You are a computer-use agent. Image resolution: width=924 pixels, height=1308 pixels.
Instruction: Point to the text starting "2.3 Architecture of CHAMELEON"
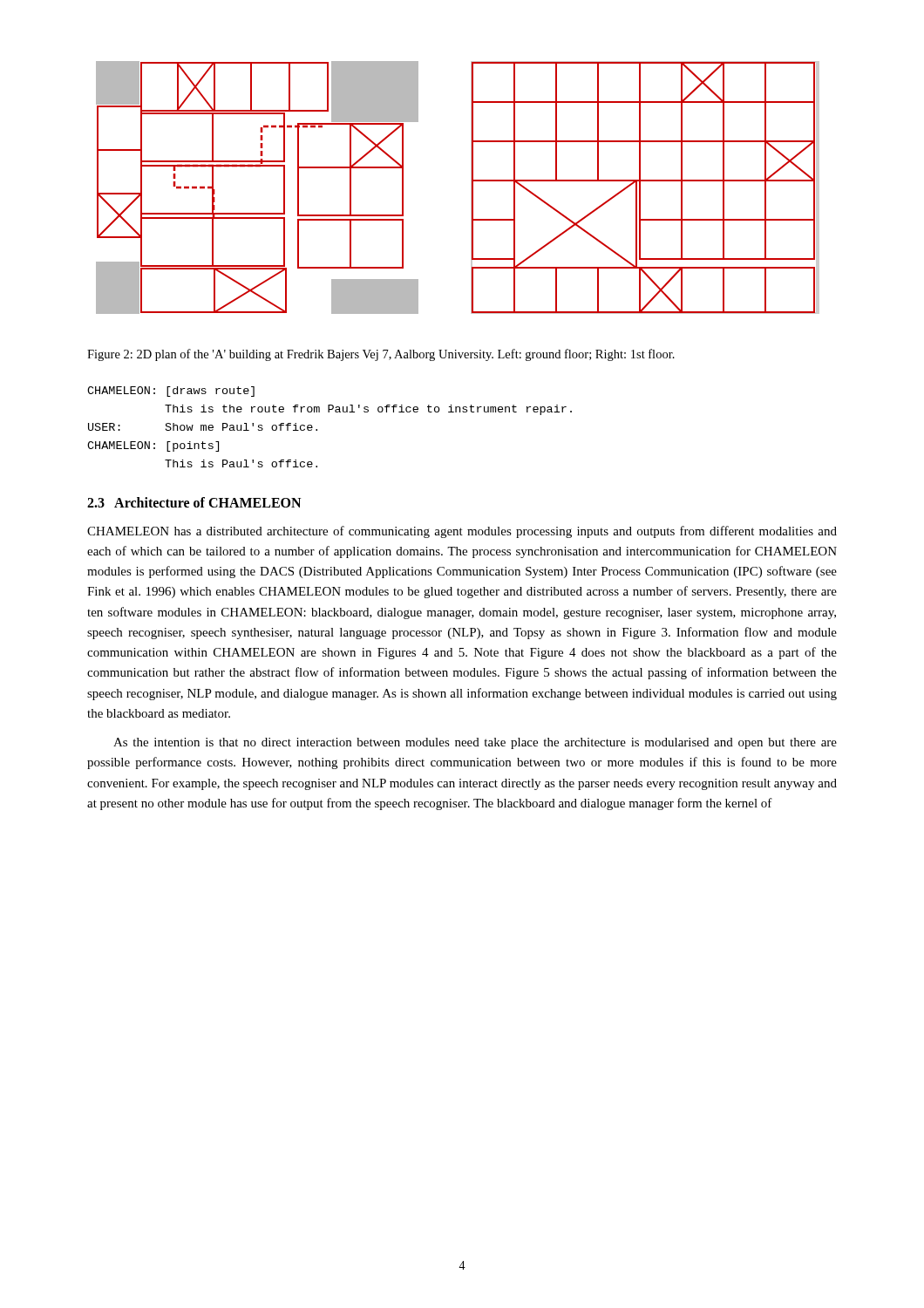point(194,502)
